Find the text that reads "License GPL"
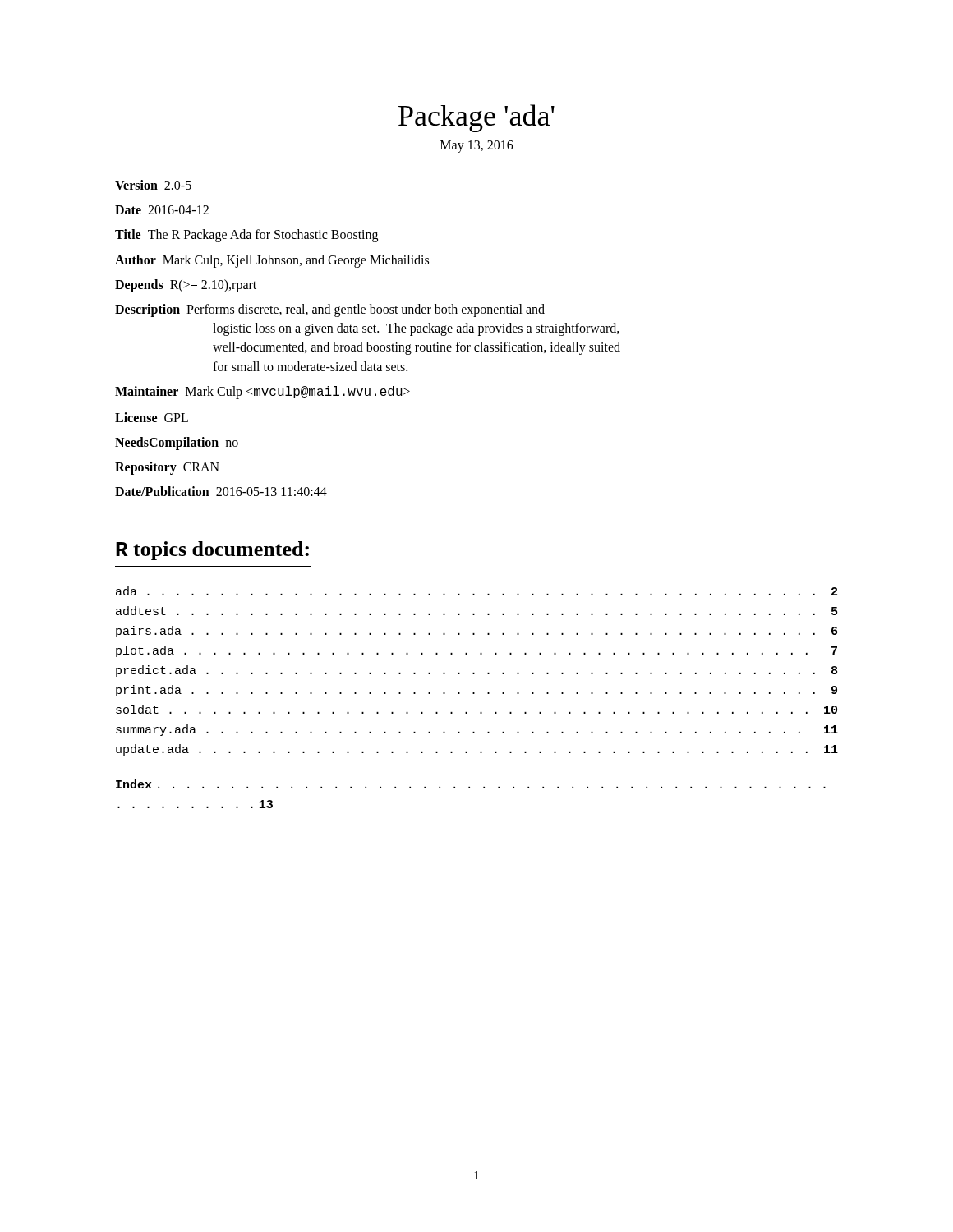 (x=152, y=418)
